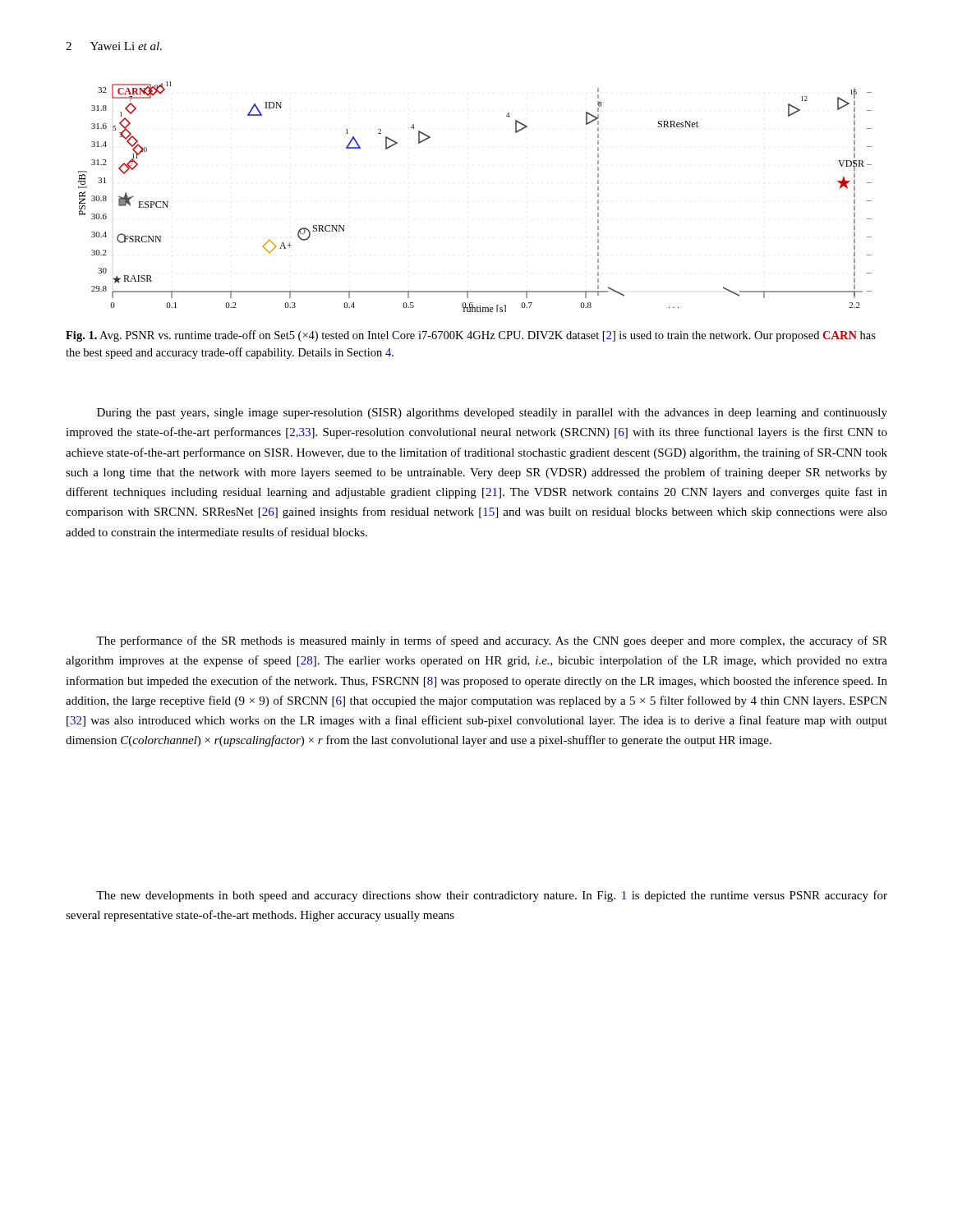Navigate to the text block starting "The performance of the SR methods is"

[x=476, y=691]
